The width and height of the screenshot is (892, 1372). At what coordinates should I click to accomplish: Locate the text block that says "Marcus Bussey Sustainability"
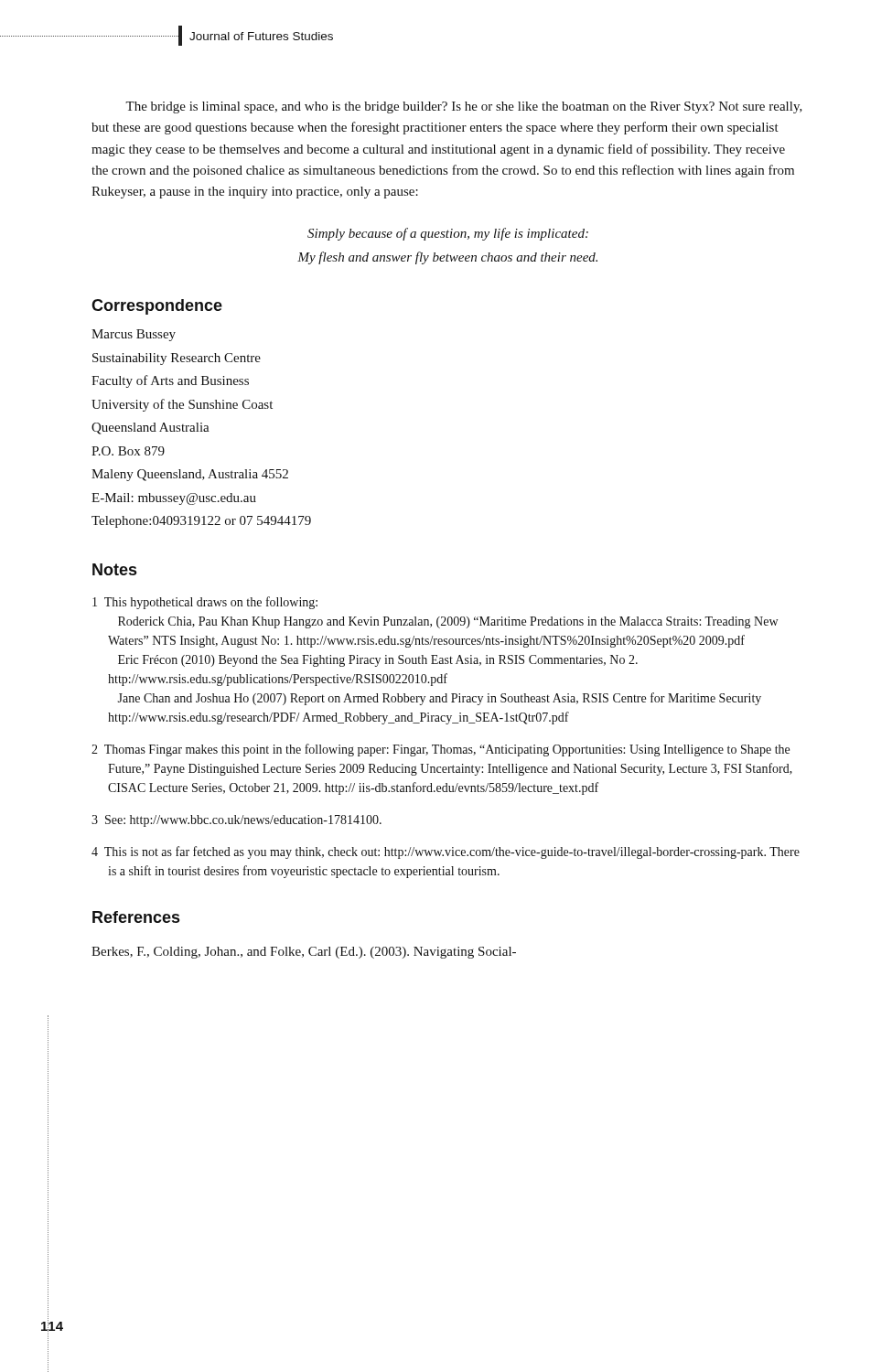(134, 335)
